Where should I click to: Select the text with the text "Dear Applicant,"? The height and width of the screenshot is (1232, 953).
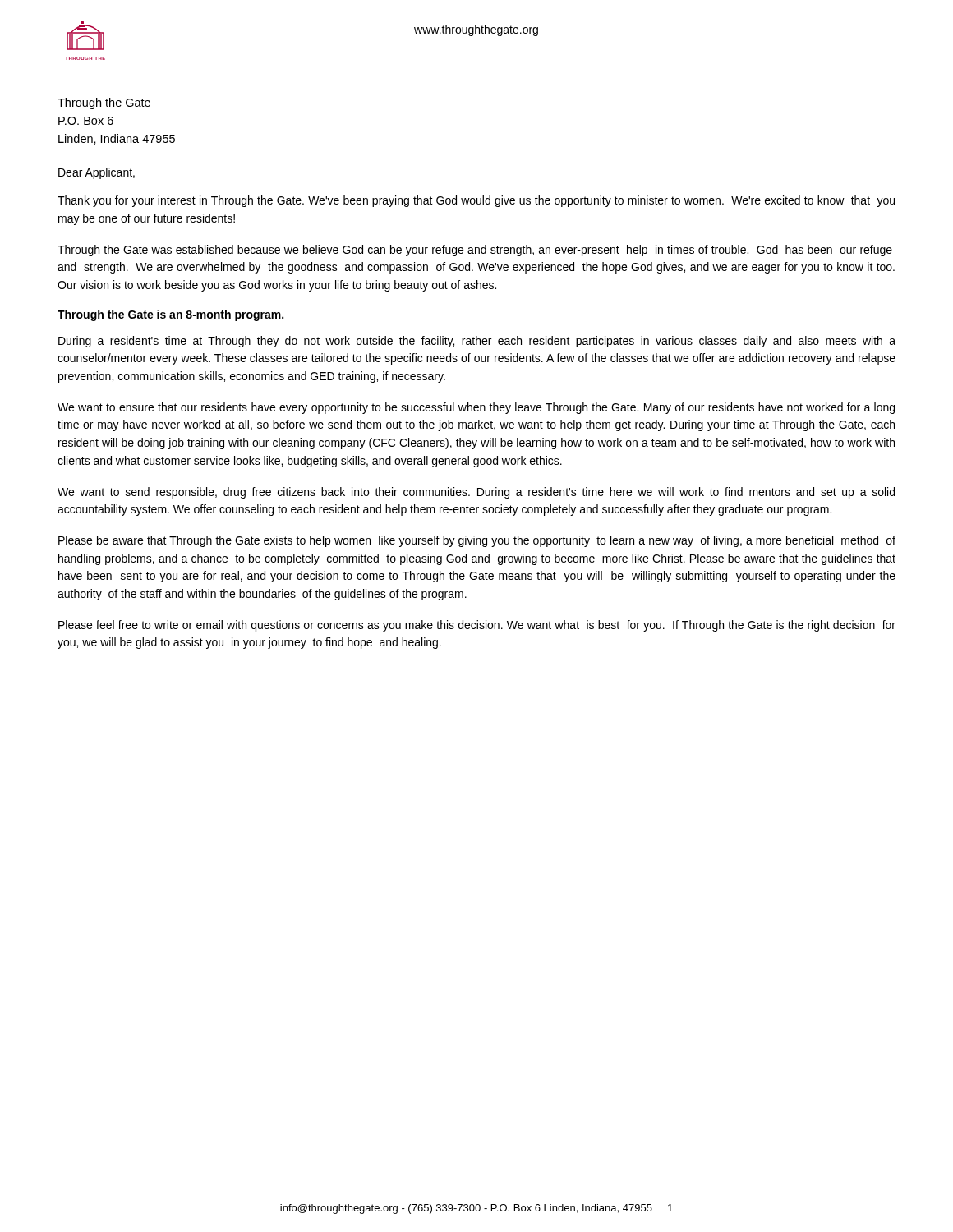[x=96, y=173]
